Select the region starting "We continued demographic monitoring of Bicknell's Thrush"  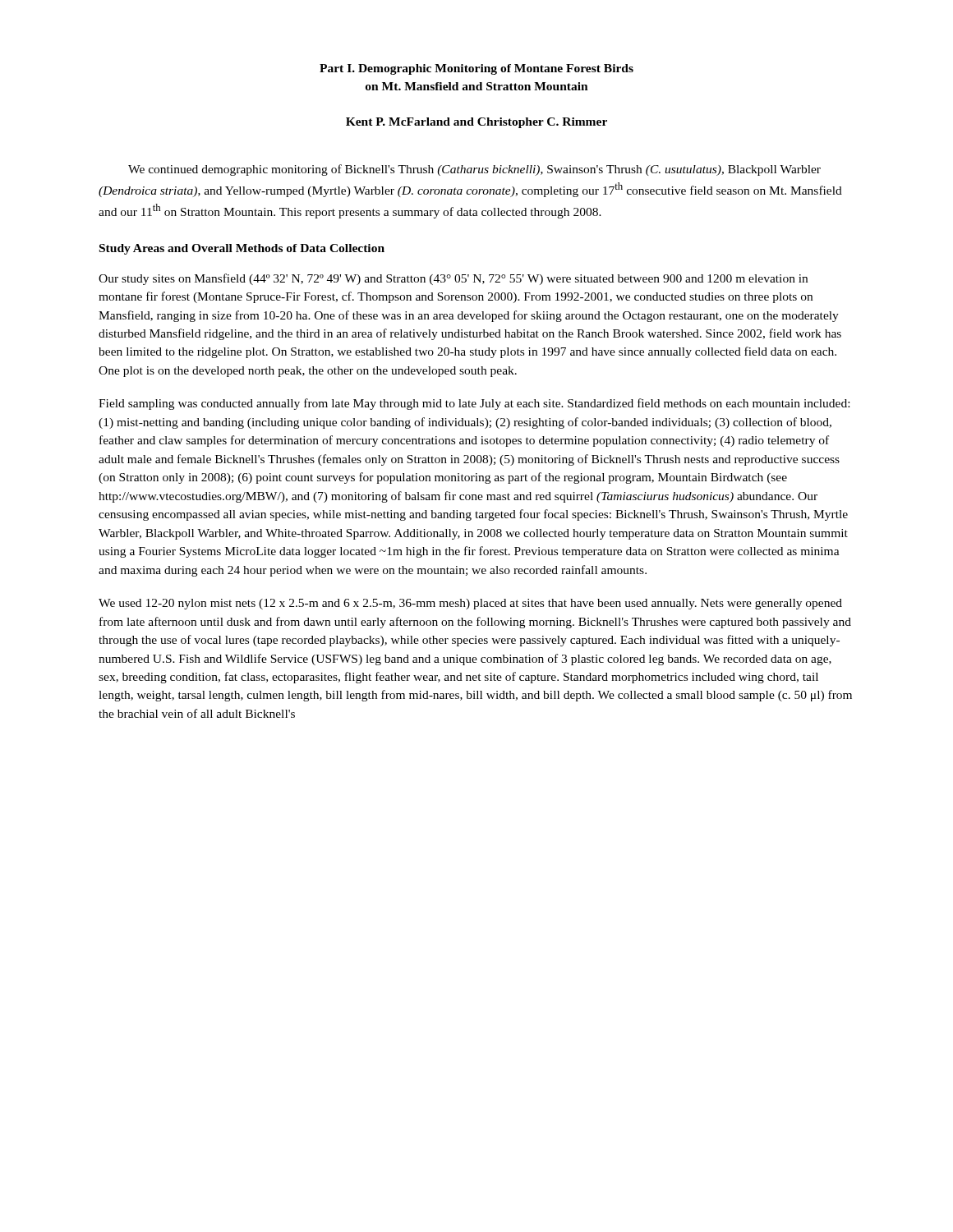(470, 190)
